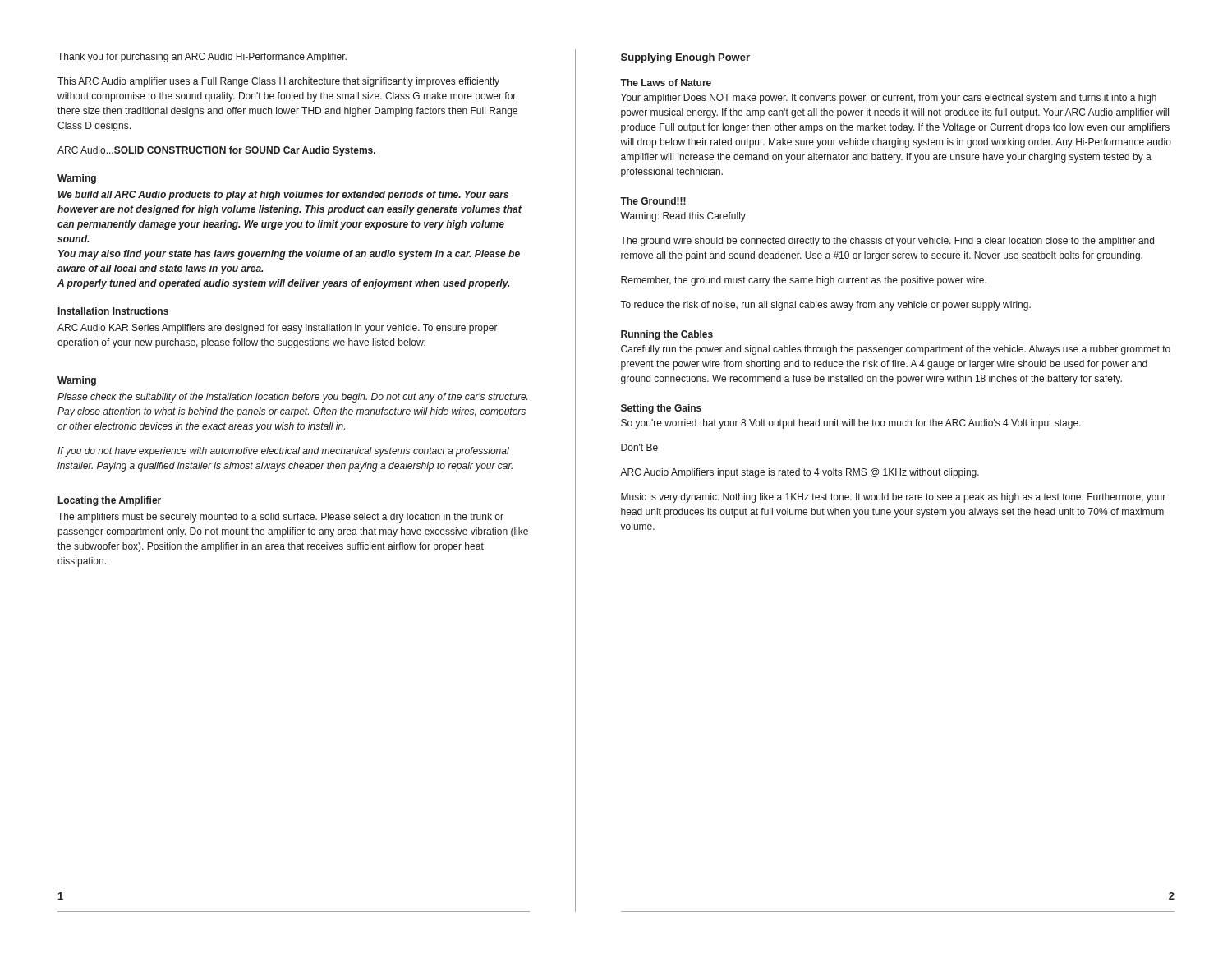Locate the section header that reads "Setting the Gains"
1232x953 pixels.
(661, 408)
